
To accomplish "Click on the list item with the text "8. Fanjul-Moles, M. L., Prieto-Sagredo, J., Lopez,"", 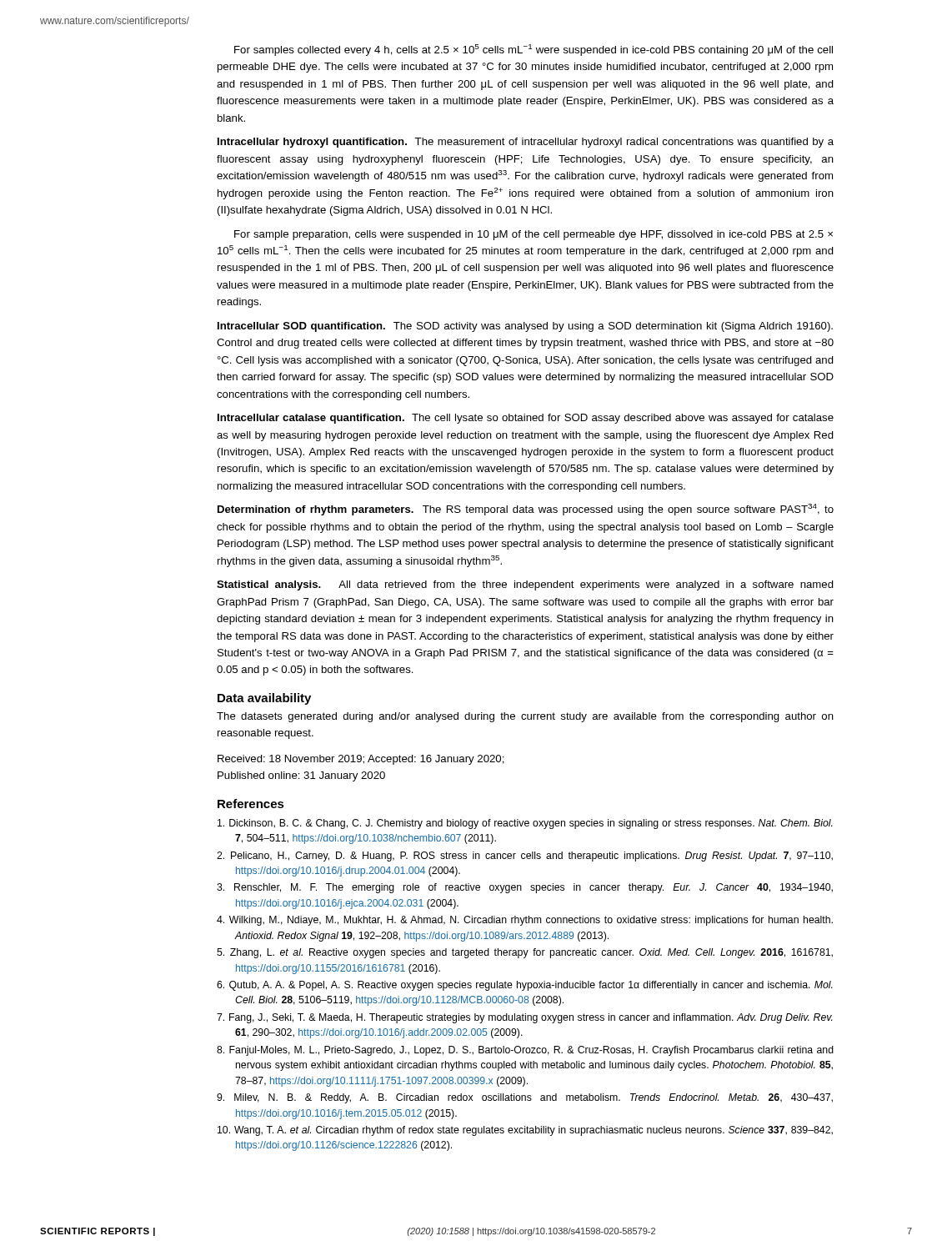I will 525,1065.
